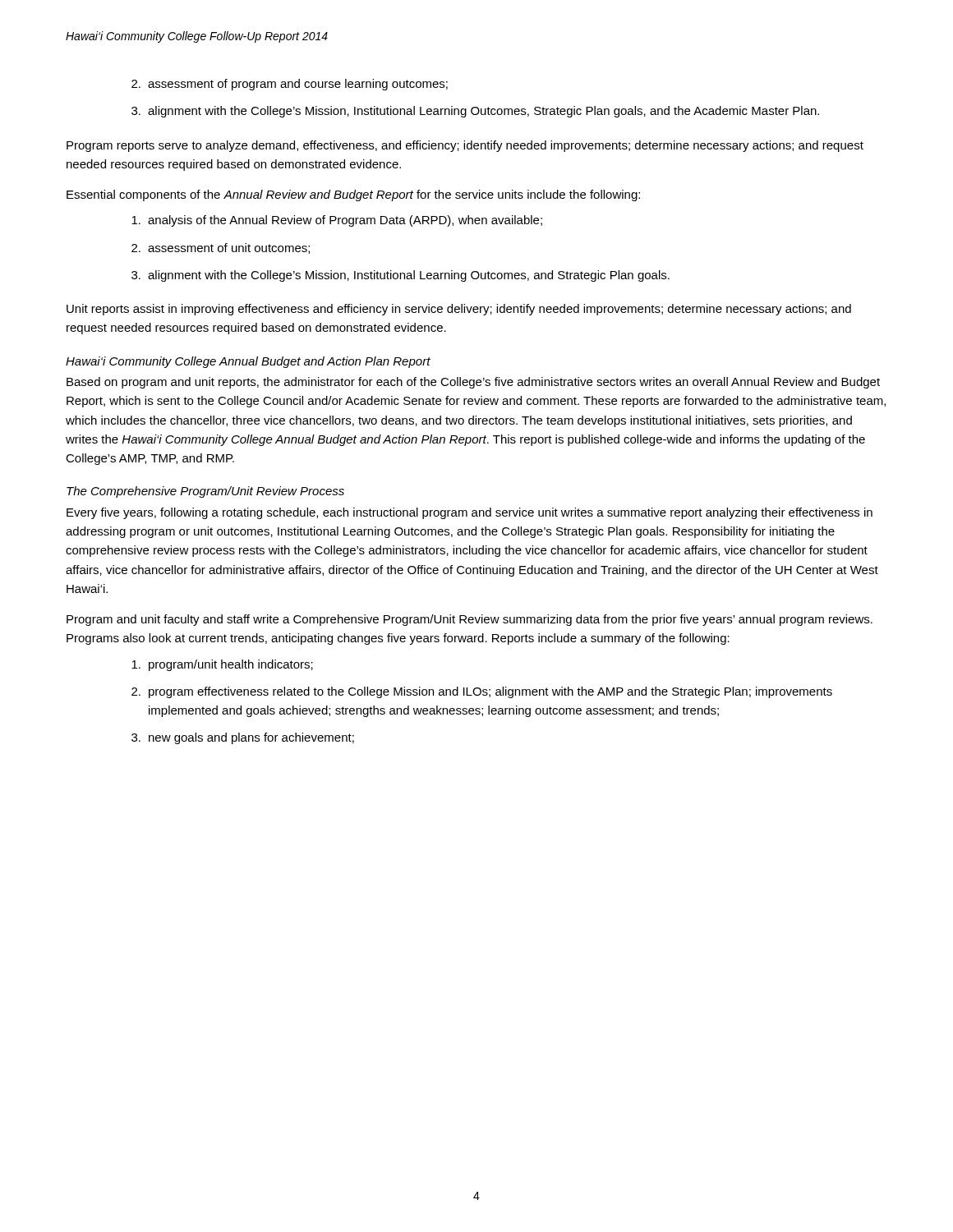Locate the list item with the text "2. program effectiveness related to the College Mission"
953x1232 pixels.
501,701
